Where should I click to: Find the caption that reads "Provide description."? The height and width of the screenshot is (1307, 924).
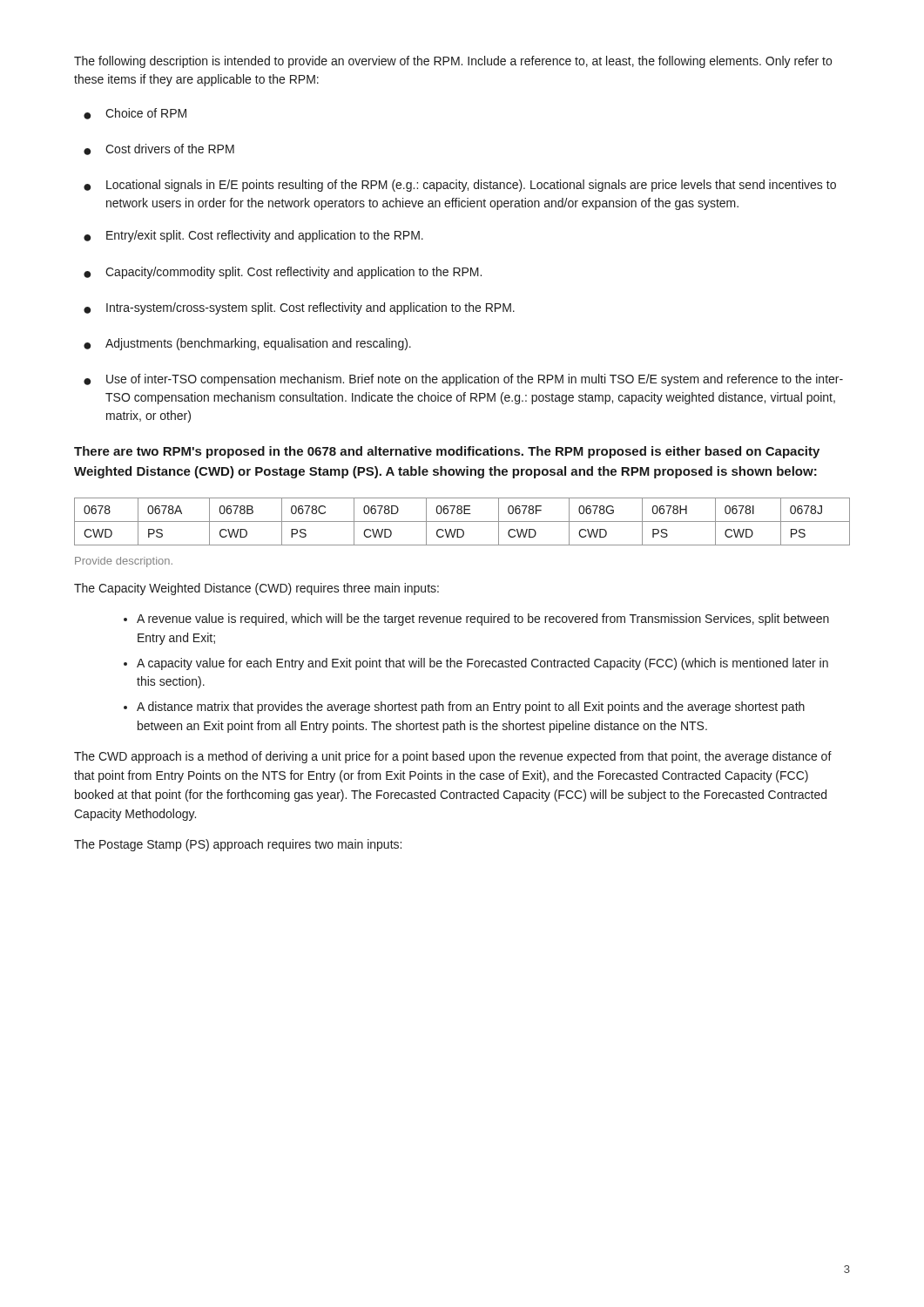124,560
